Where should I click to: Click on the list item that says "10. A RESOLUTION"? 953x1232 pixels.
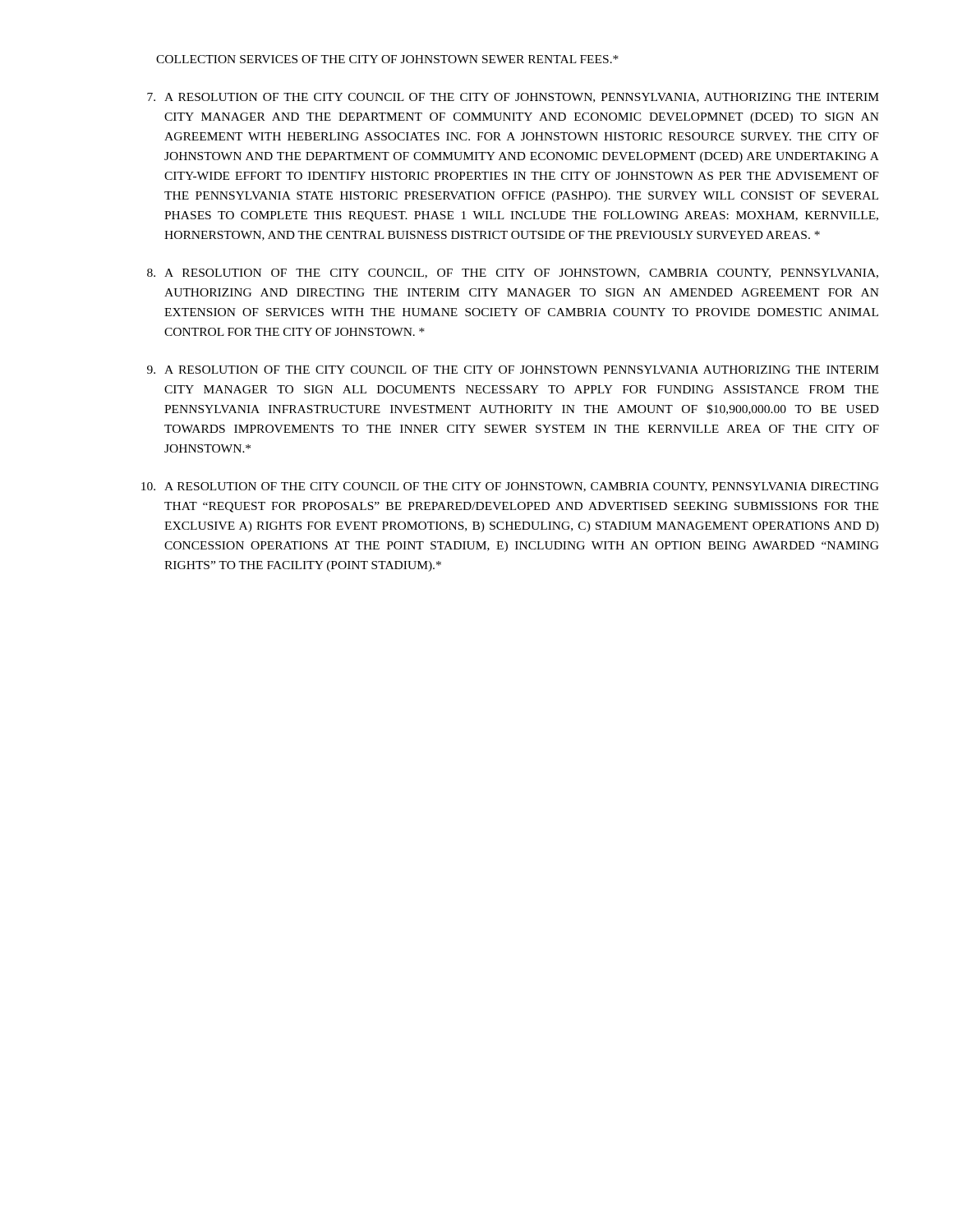pyautogui.click(x=493, y=526)
